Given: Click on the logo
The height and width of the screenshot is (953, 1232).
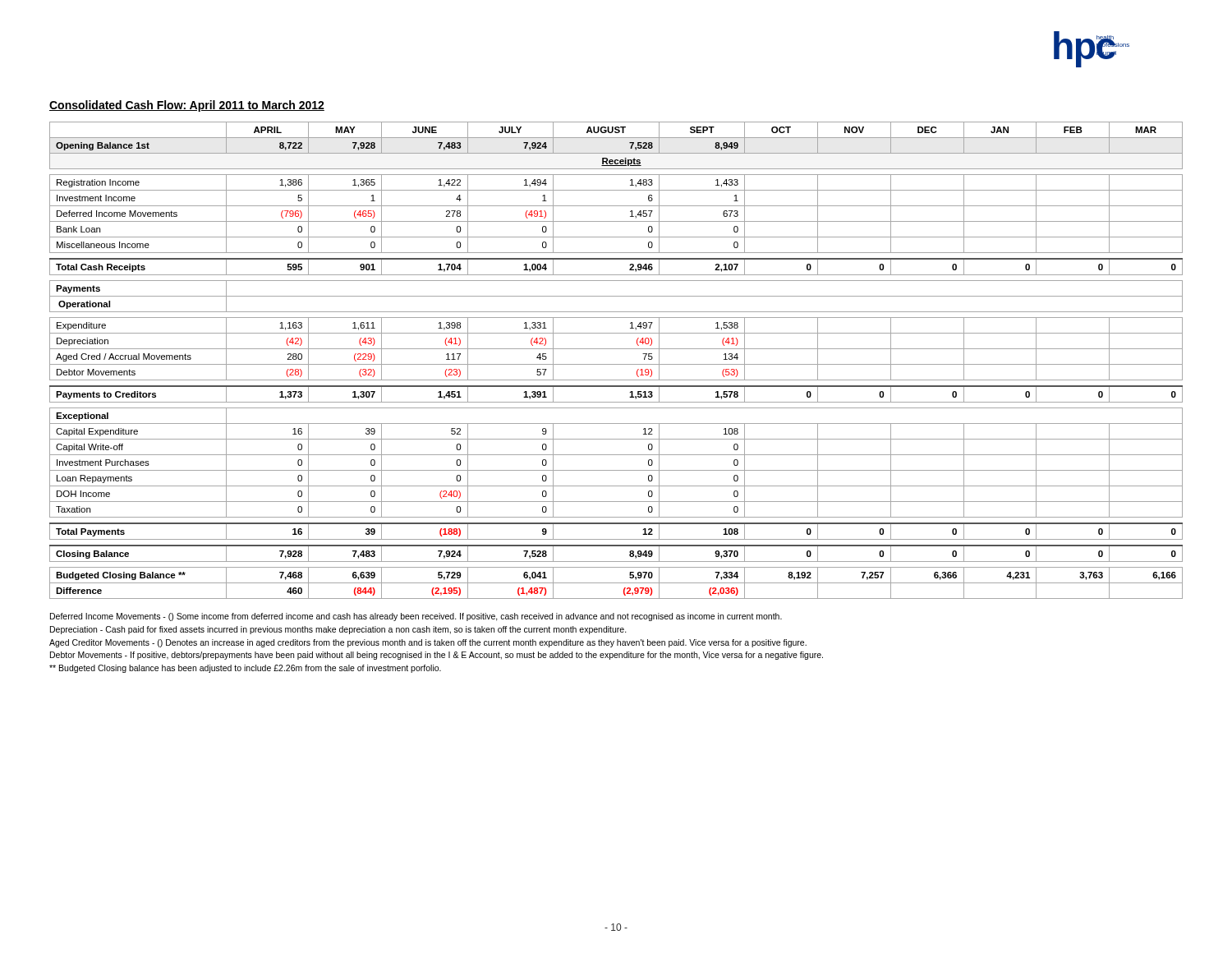Looking at the screenshot, I should tap(1117, 49).
